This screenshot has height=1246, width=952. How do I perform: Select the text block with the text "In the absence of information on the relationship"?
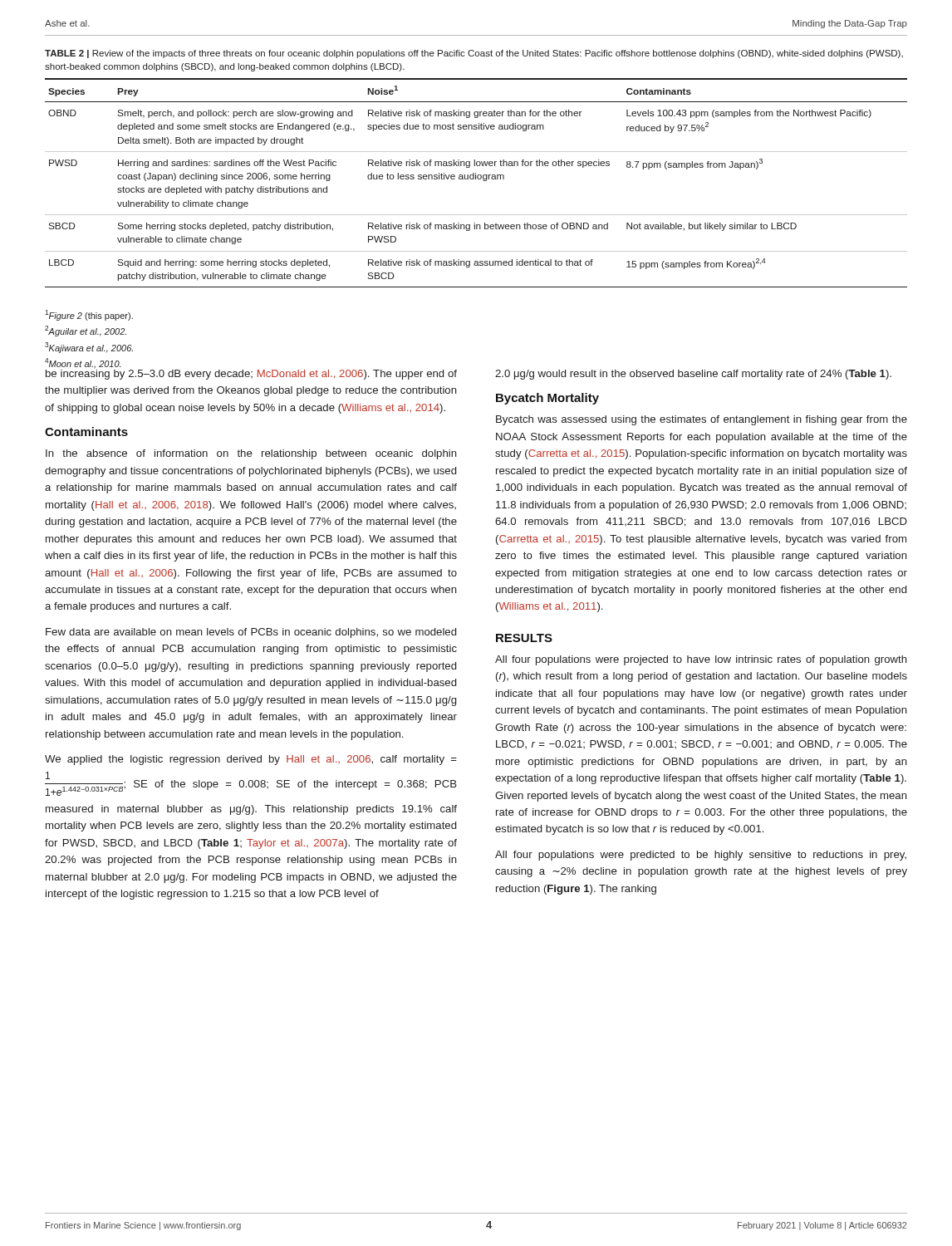tap(251, 674)
